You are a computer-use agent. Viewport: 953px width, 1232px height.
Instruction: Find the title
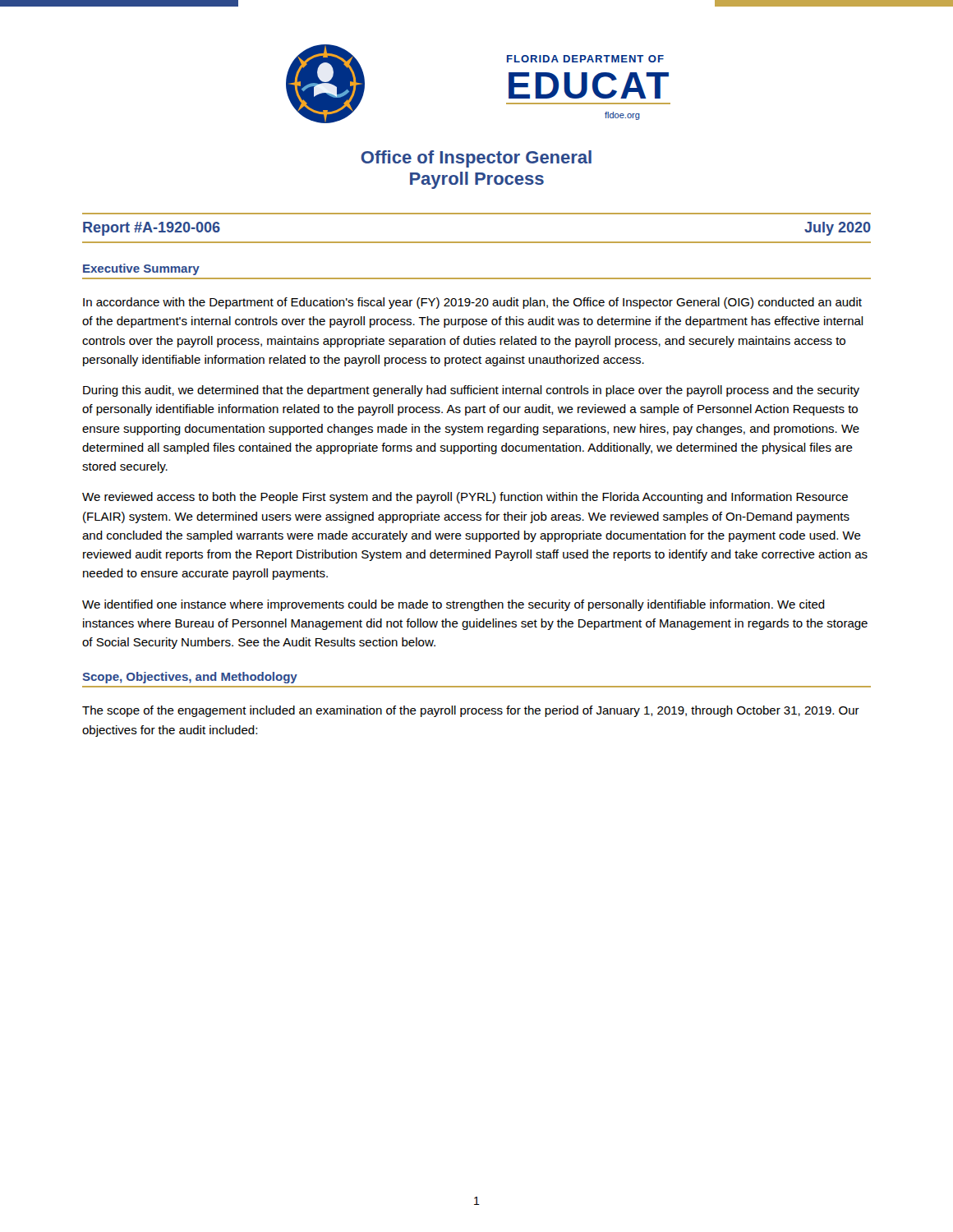click(x=476, y=168)
